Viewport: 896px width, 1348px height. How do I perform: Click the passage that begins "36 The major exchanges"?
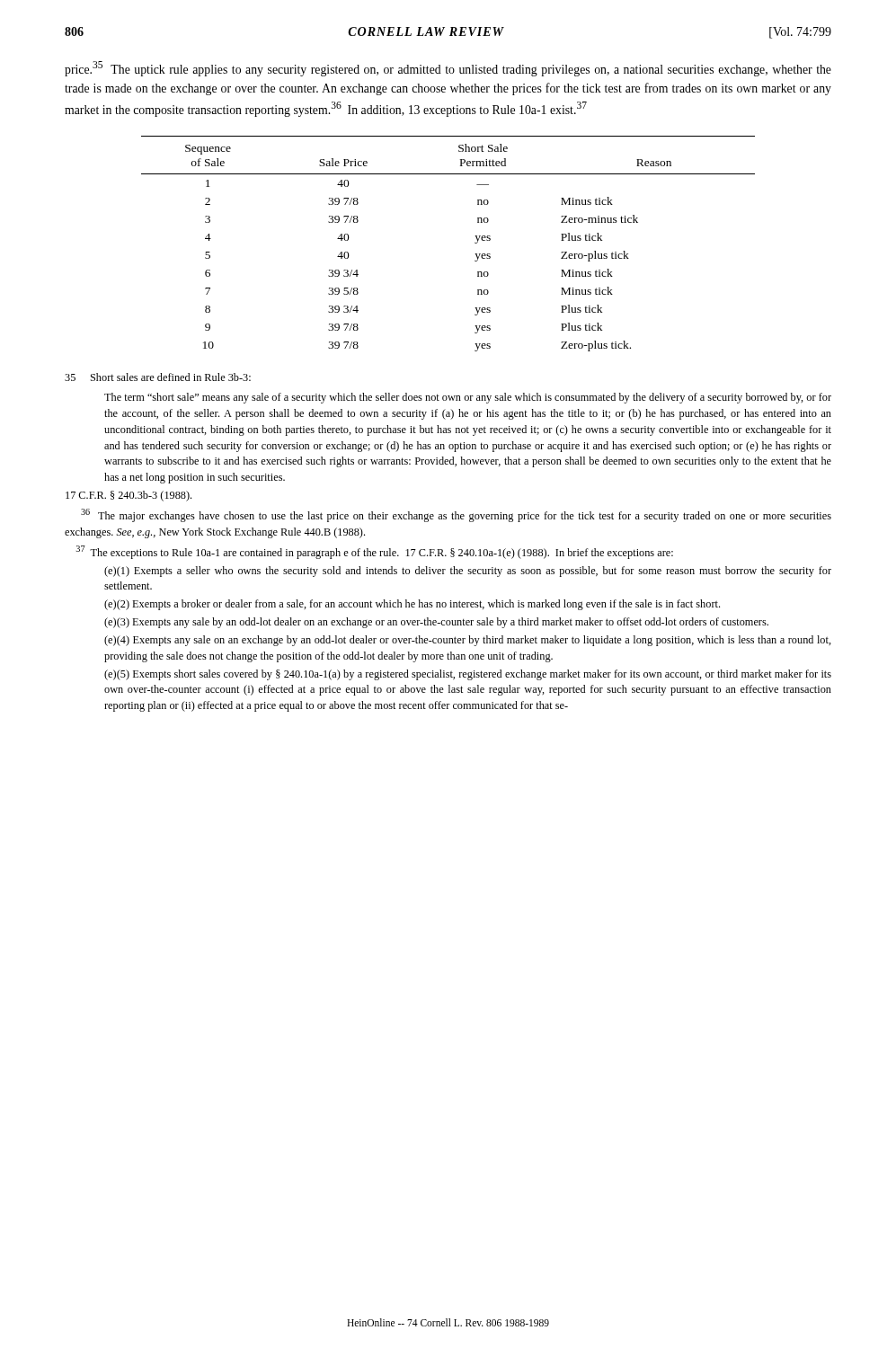tap(448, 523)
